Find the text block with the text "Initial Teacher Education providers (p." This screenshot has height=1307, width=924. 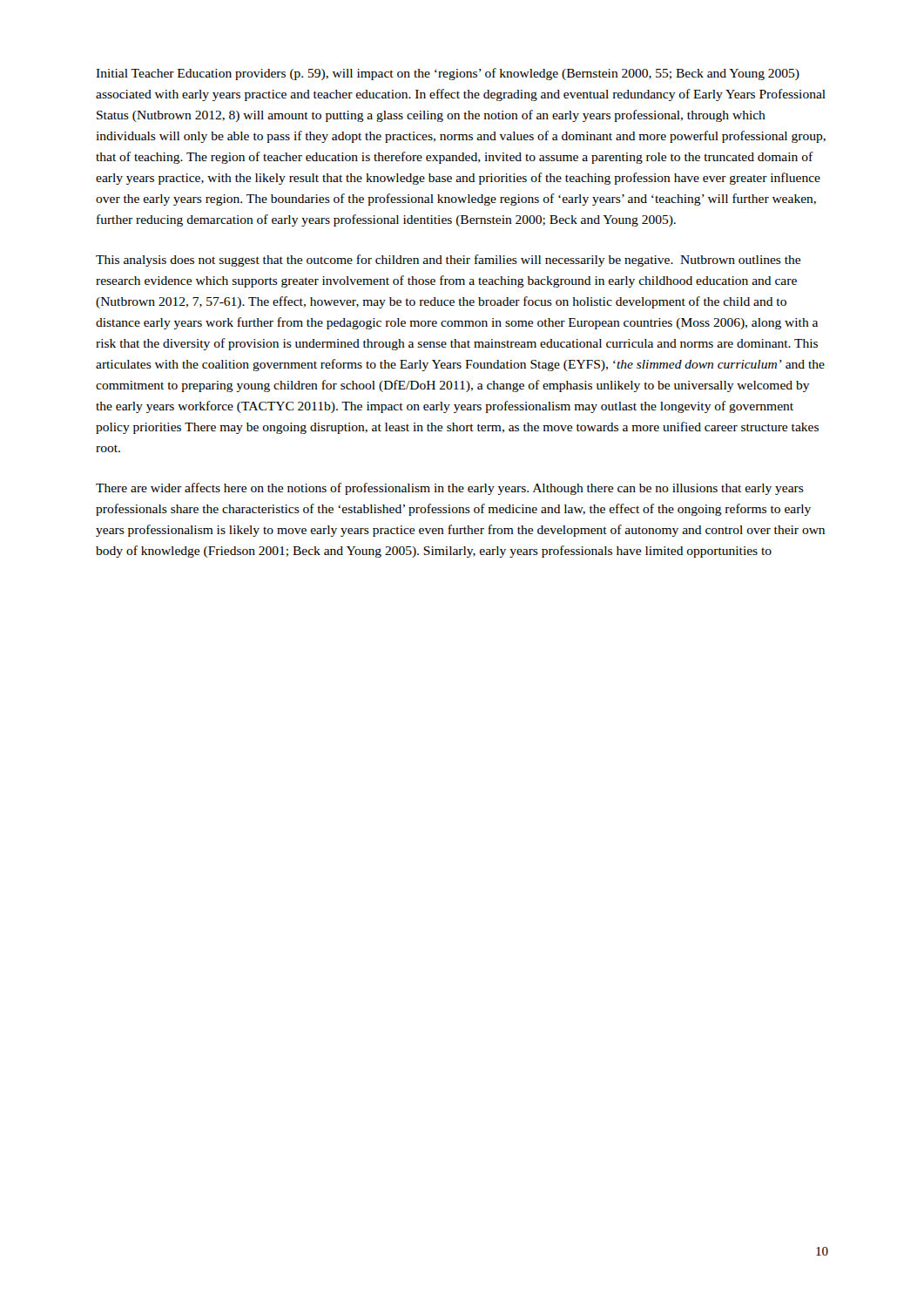[461, 146]
